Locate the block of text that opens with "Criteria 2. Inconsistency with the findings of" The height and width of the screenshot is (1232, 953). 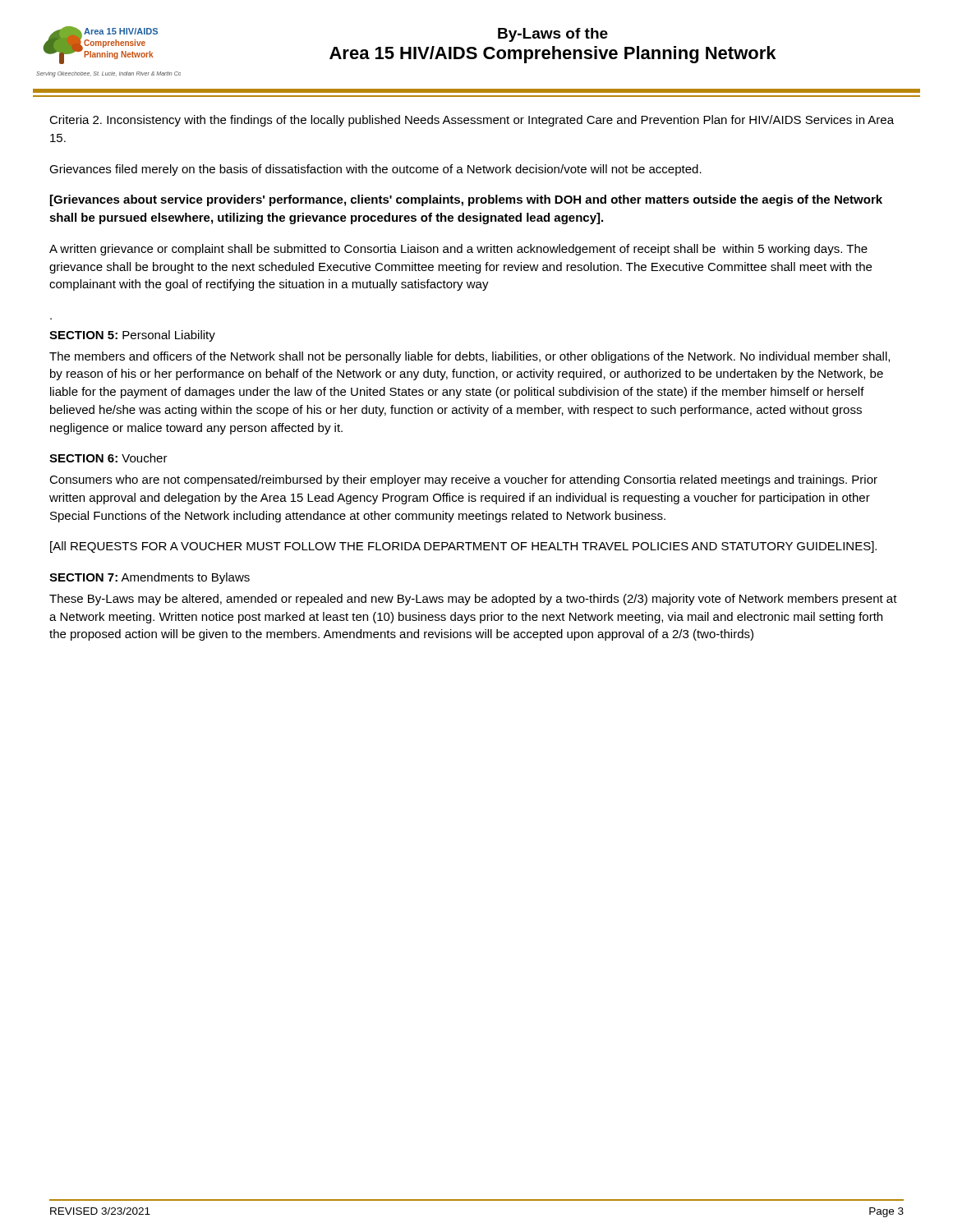(472, 128)
